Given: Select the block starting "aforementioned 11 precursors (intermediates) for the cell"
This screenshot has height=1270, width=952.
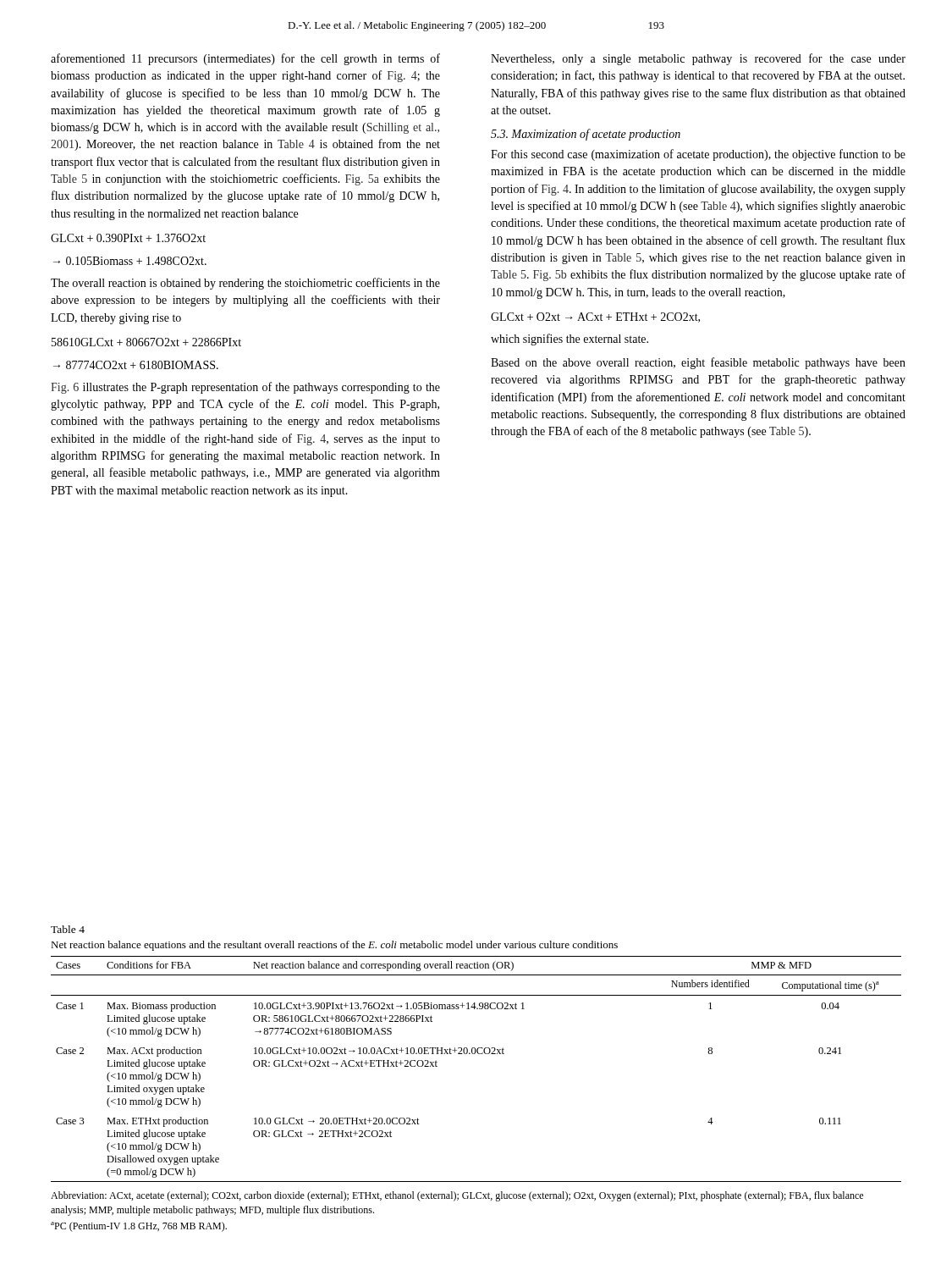Looking at the screenshot, I should point(245,137).
